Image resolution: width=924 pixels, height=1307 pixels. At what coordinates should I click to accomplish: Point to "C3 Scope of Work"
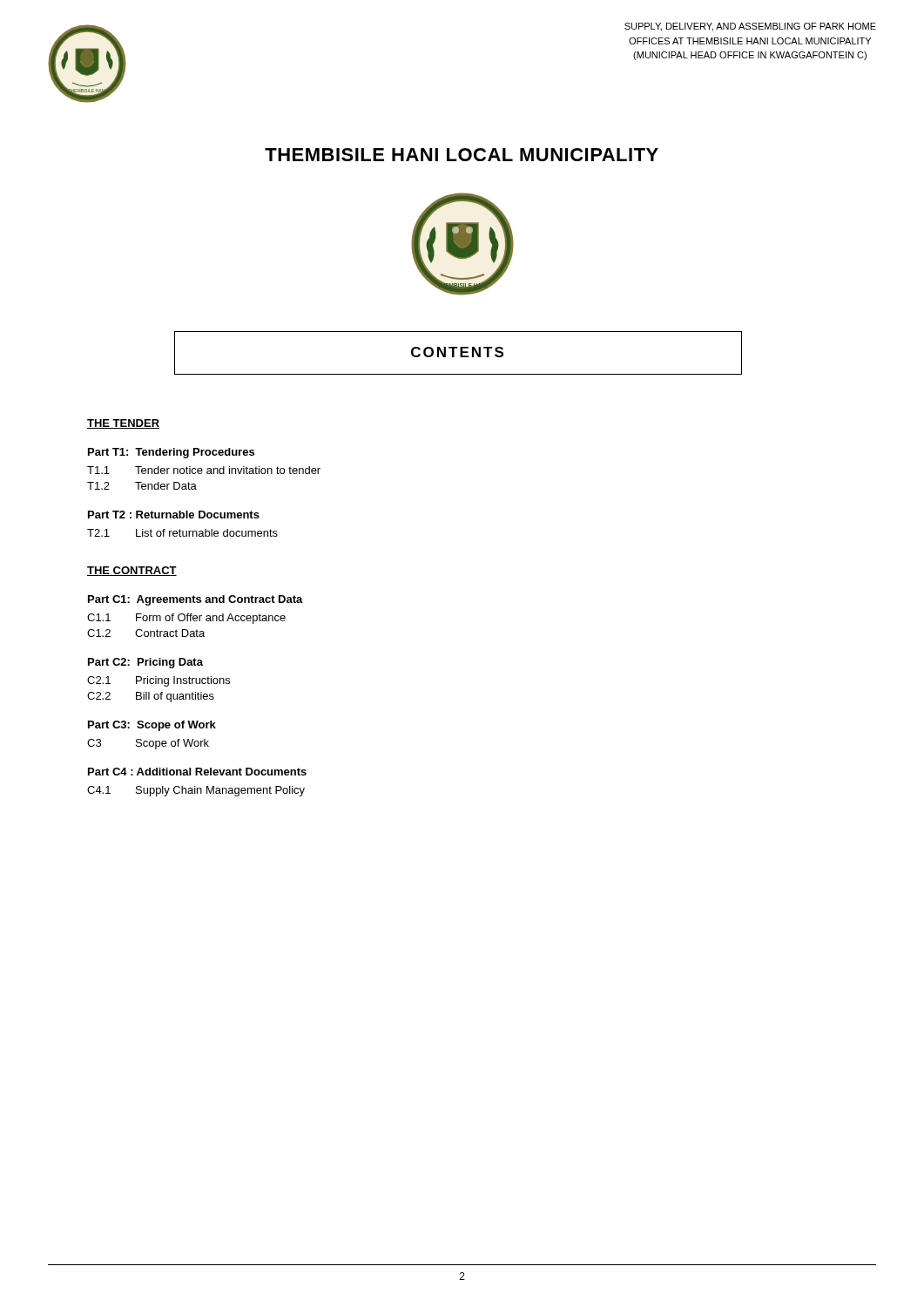(148, 744)
